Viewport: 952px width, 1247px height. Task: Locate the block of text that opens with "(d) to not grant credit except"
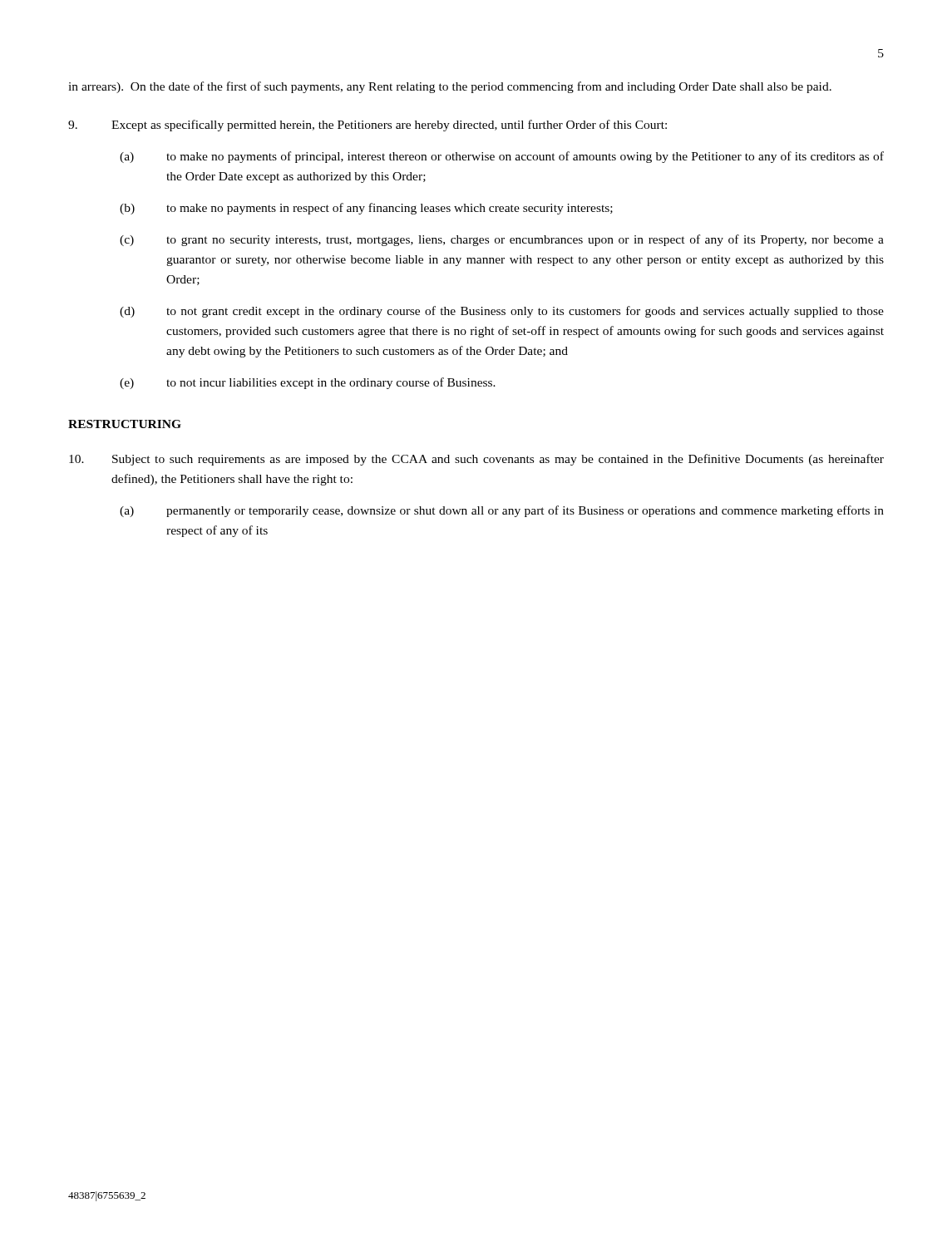click(x=502, y=331)
